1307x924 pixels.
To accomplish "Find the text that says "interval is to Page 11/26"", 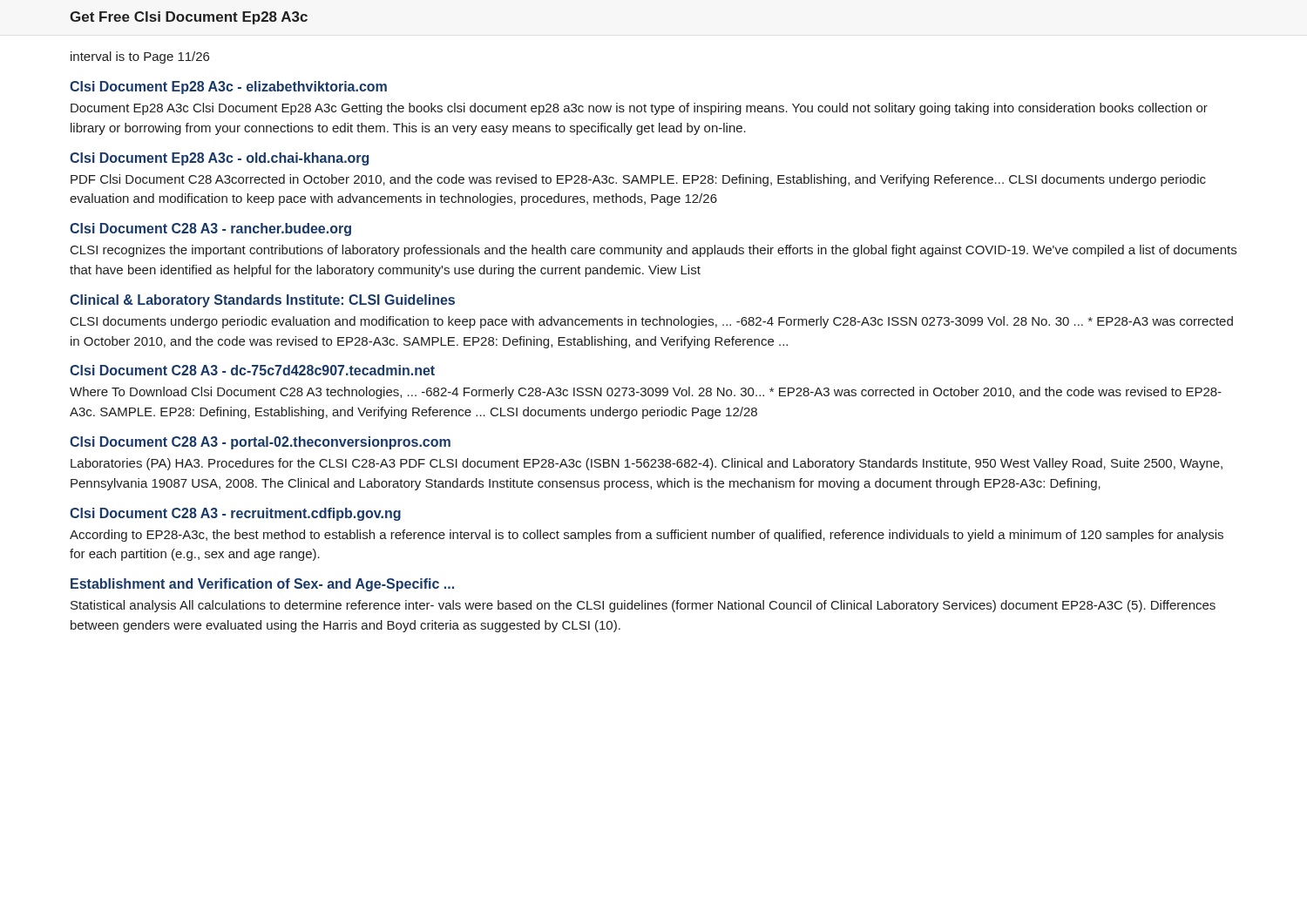I will pyautogui.click(x=140, y=56).
